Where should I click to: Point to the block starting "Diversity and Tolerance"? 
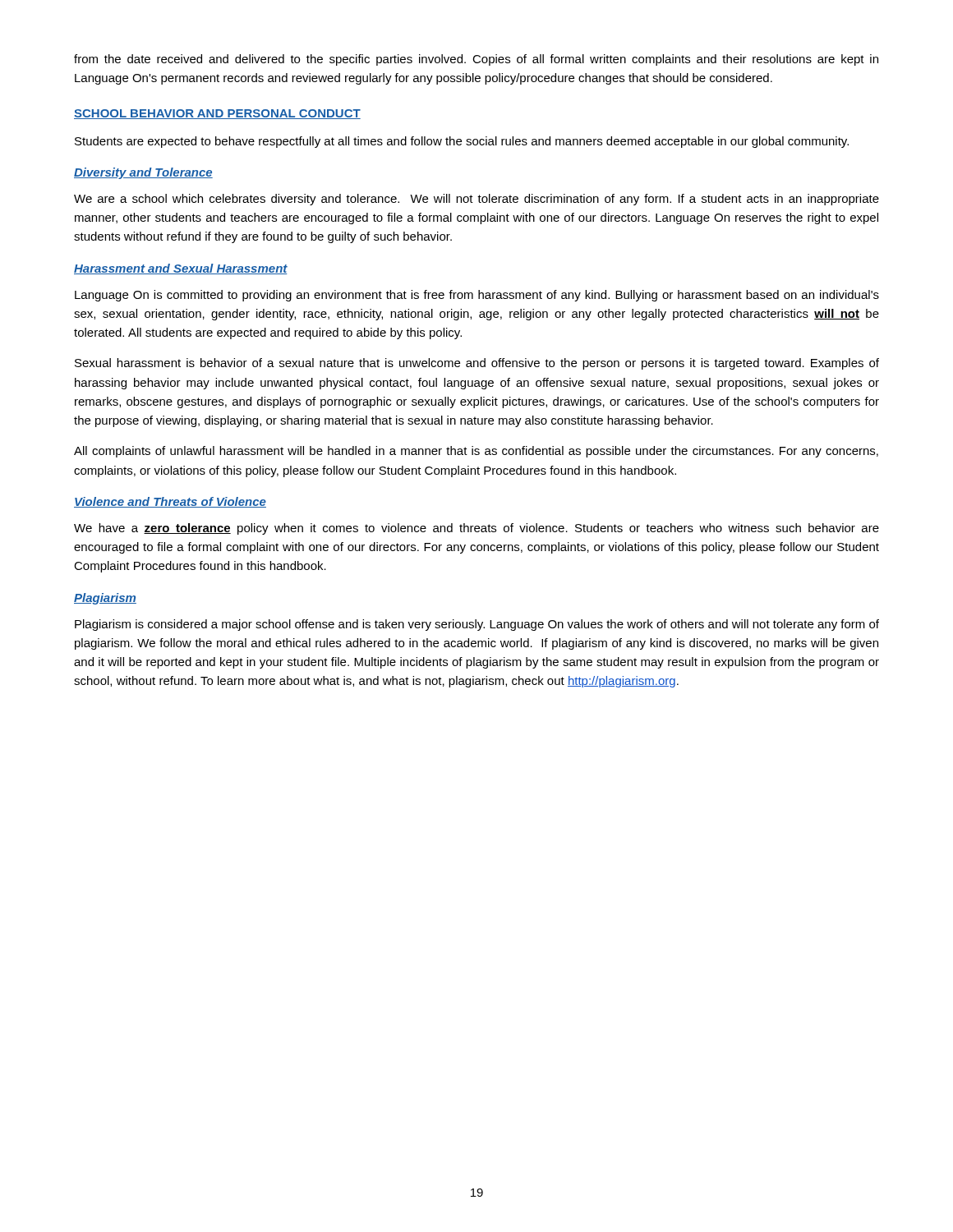coord(143,173)
